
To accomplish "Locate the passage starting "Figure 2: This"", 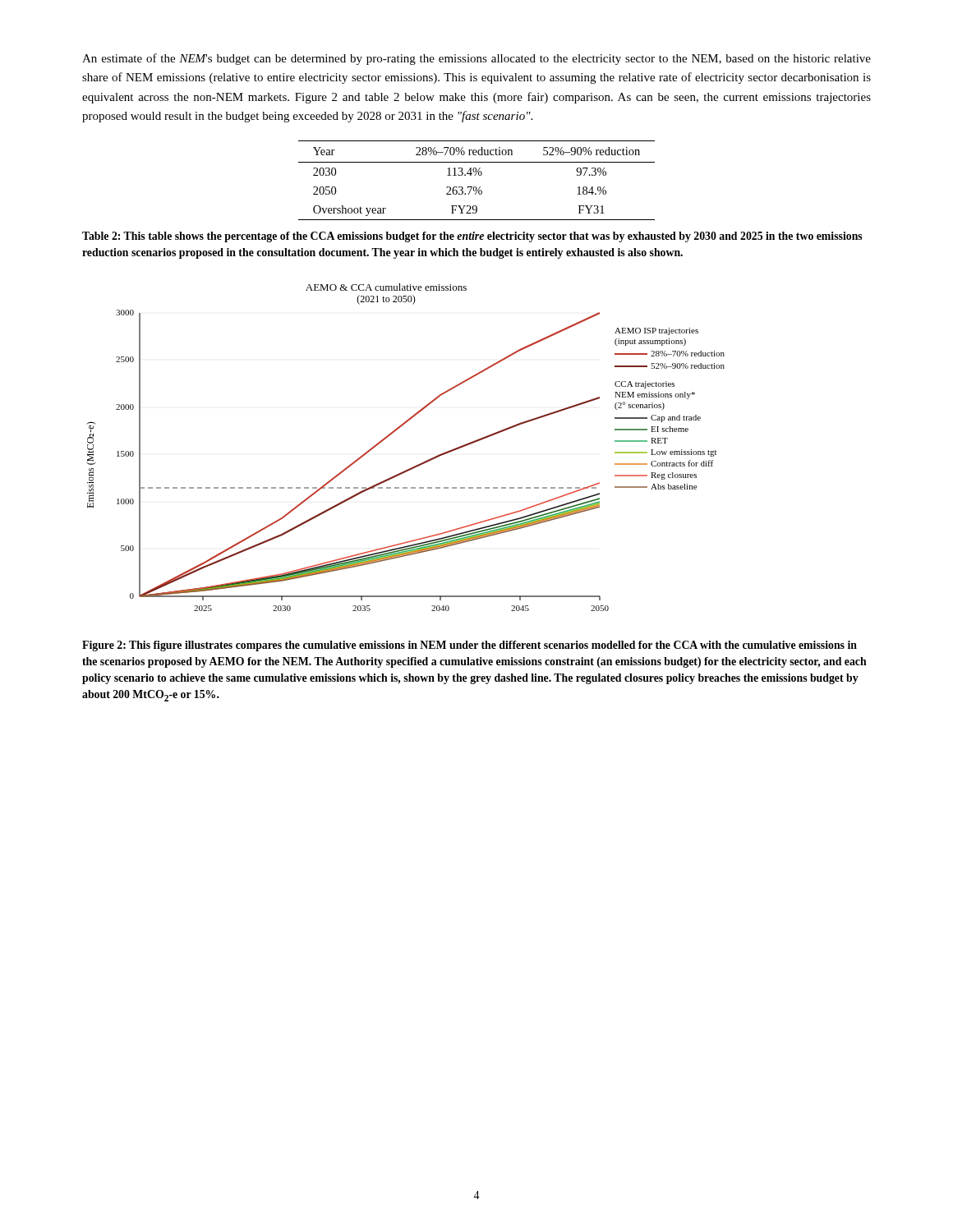I will (x=474, y=671).
